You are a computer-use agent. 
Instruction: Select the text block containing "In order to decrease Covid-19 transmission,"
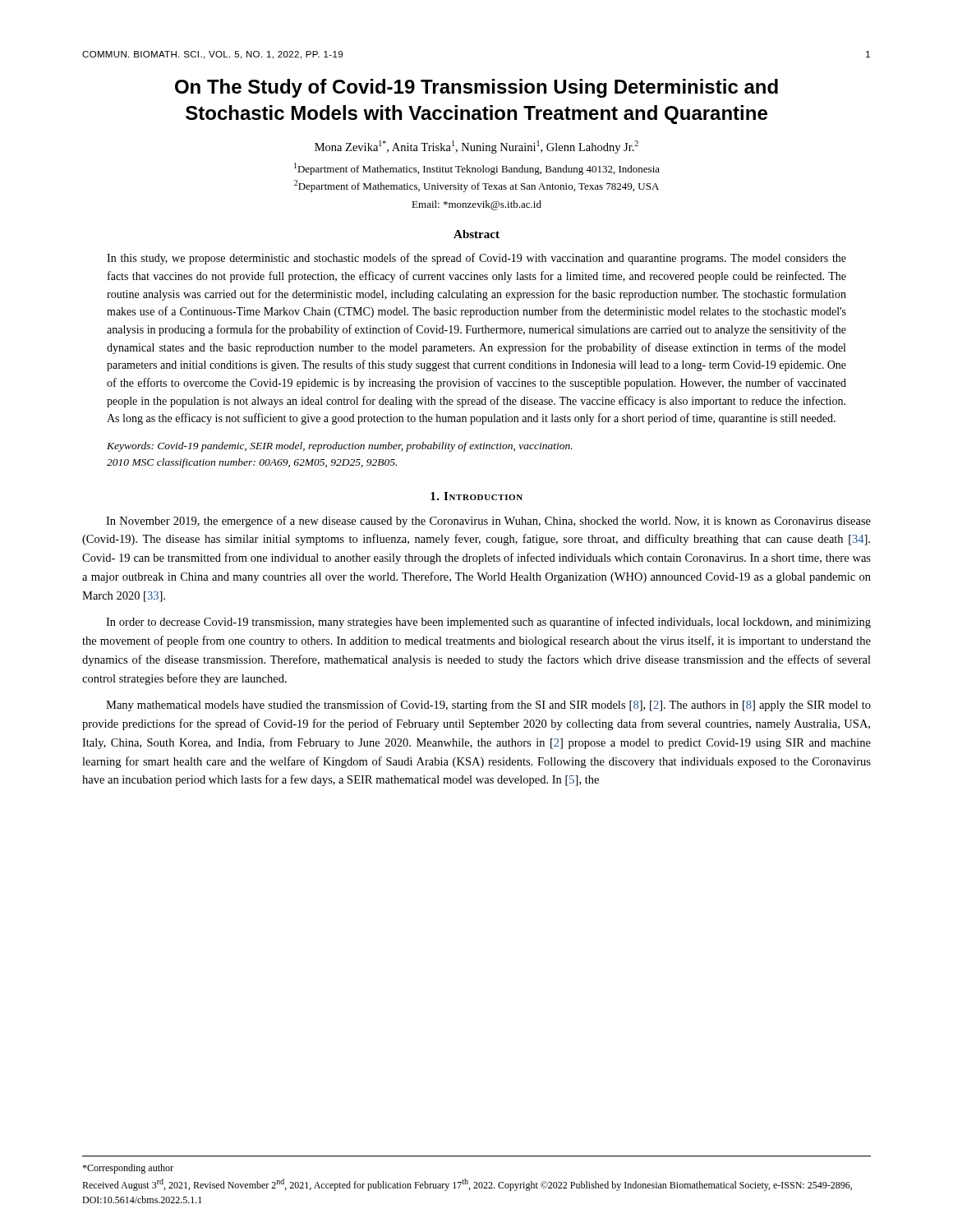click(x=476, y=650)
